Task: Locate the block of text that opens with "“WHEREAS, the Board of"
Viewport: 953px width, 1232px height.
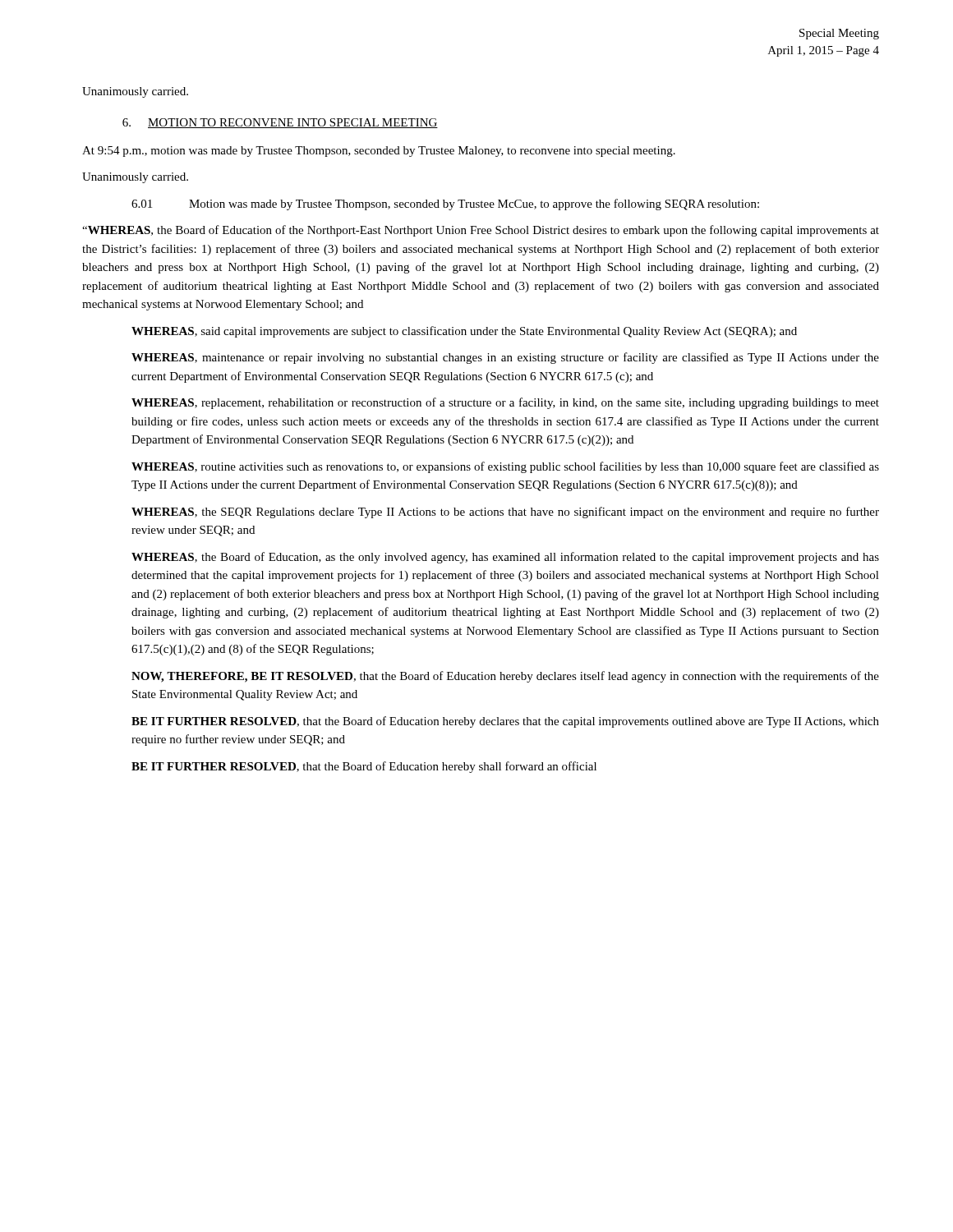Action: (x=481, y=267)
